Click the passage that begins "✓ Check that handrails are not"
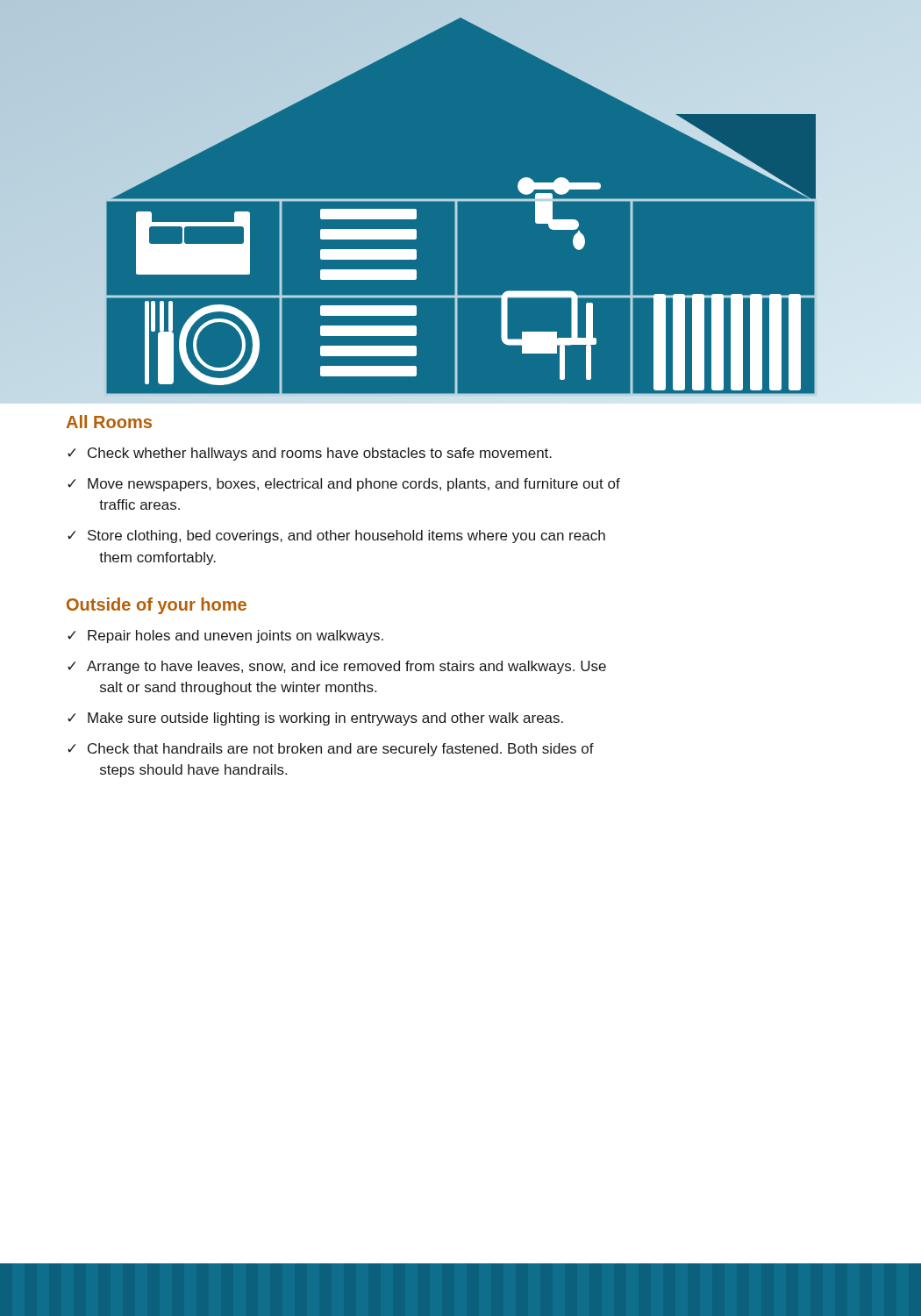The height and width of the screenshot is (1316, 921). (x=330, y=760)
